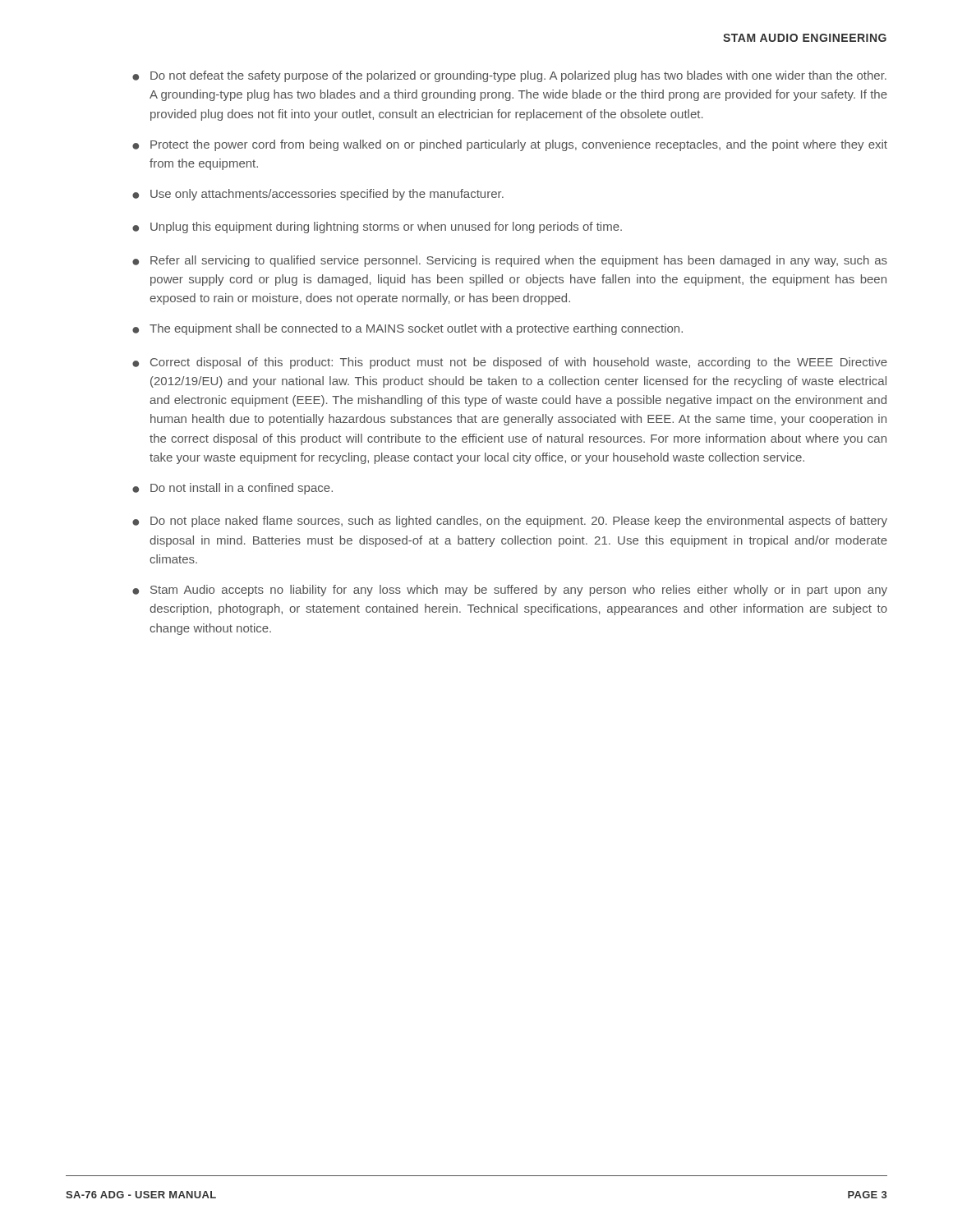This screenshot has height=1232, width=953.
Task: Select the text block starting "● Do not defeat"
Action: point(509,94)
